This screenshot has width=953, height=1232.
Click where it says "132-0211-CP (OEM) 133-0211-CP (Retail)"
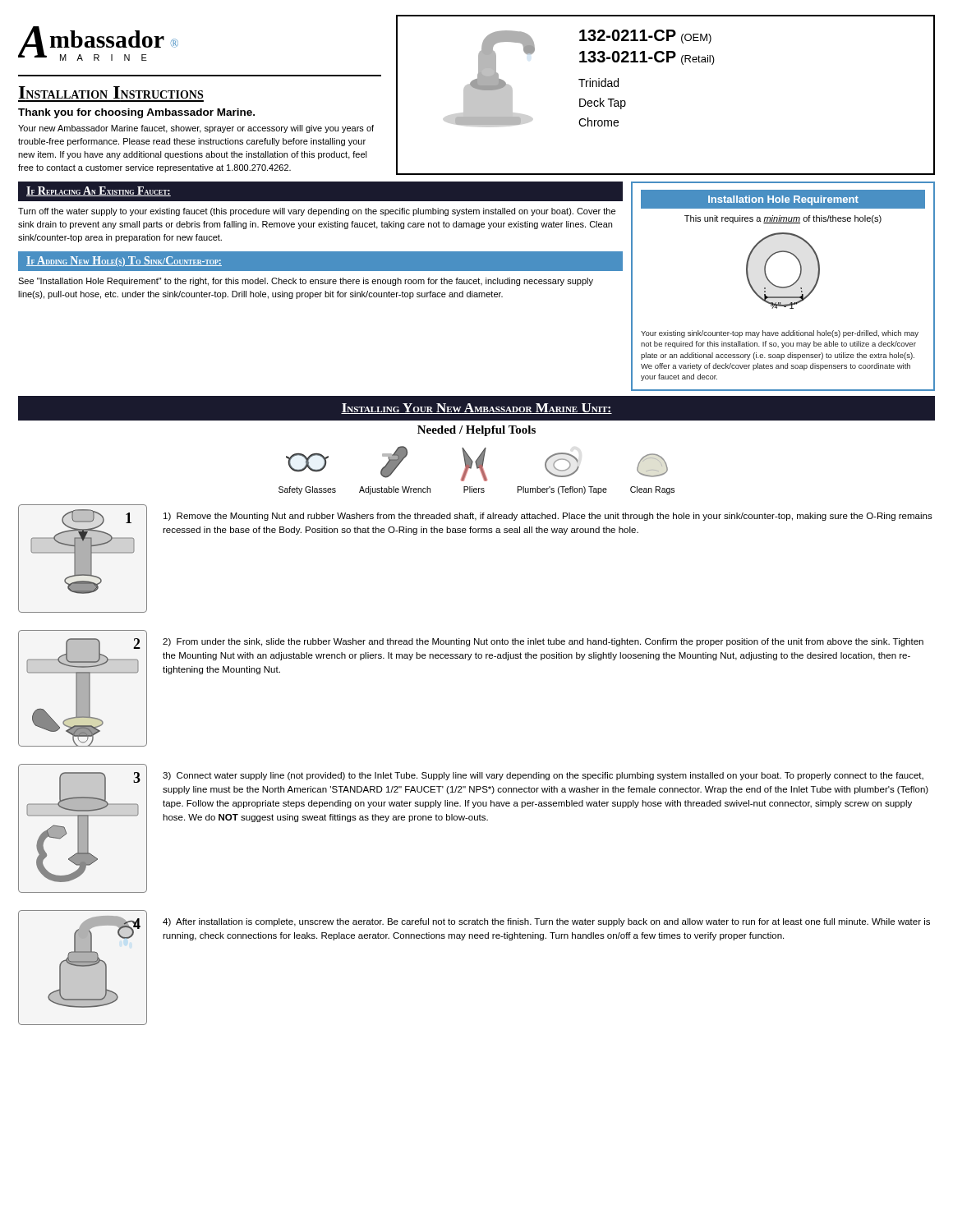[647, 46]
